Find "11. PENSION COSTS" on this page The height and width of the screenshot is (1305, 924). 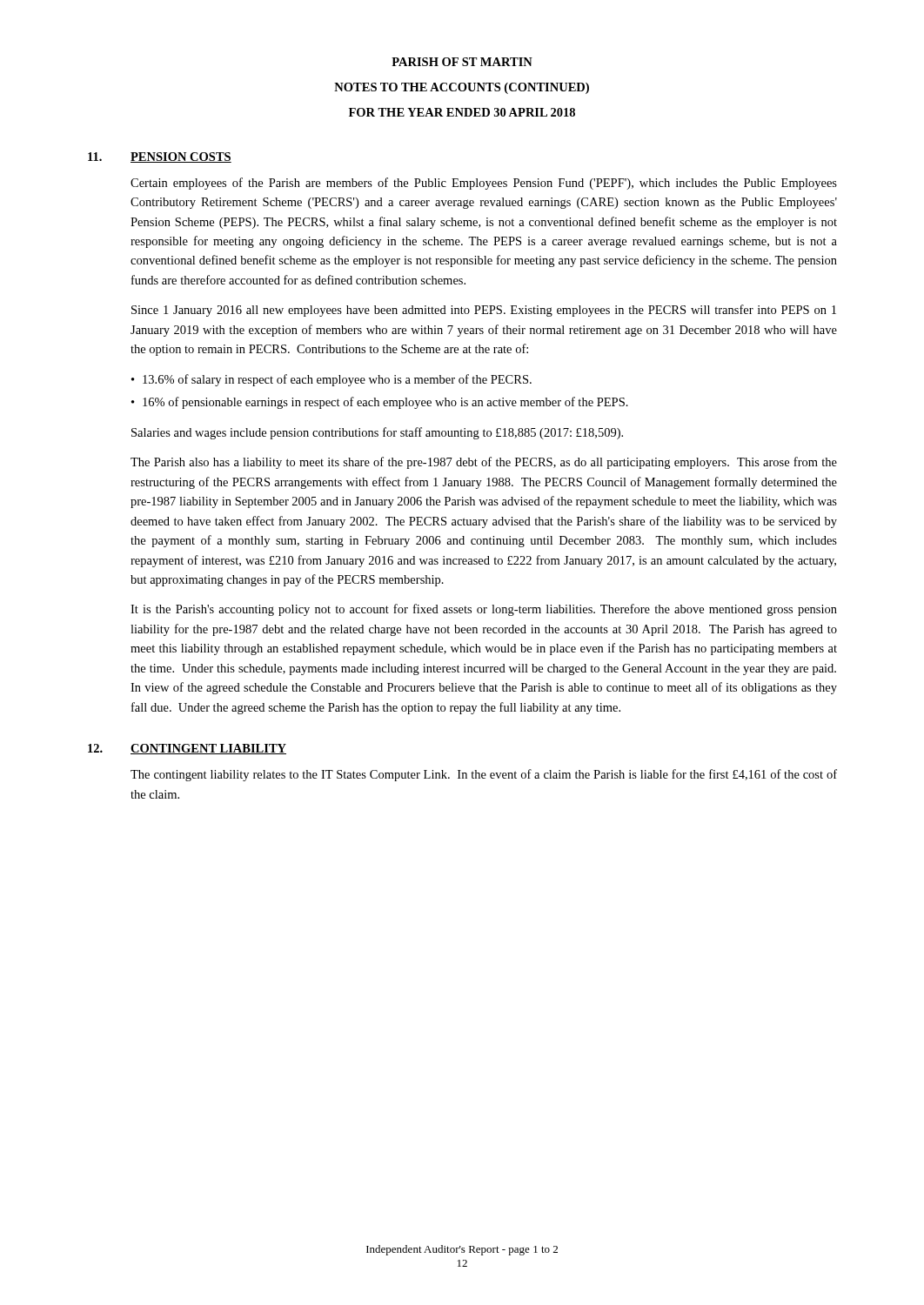point(159,157)
